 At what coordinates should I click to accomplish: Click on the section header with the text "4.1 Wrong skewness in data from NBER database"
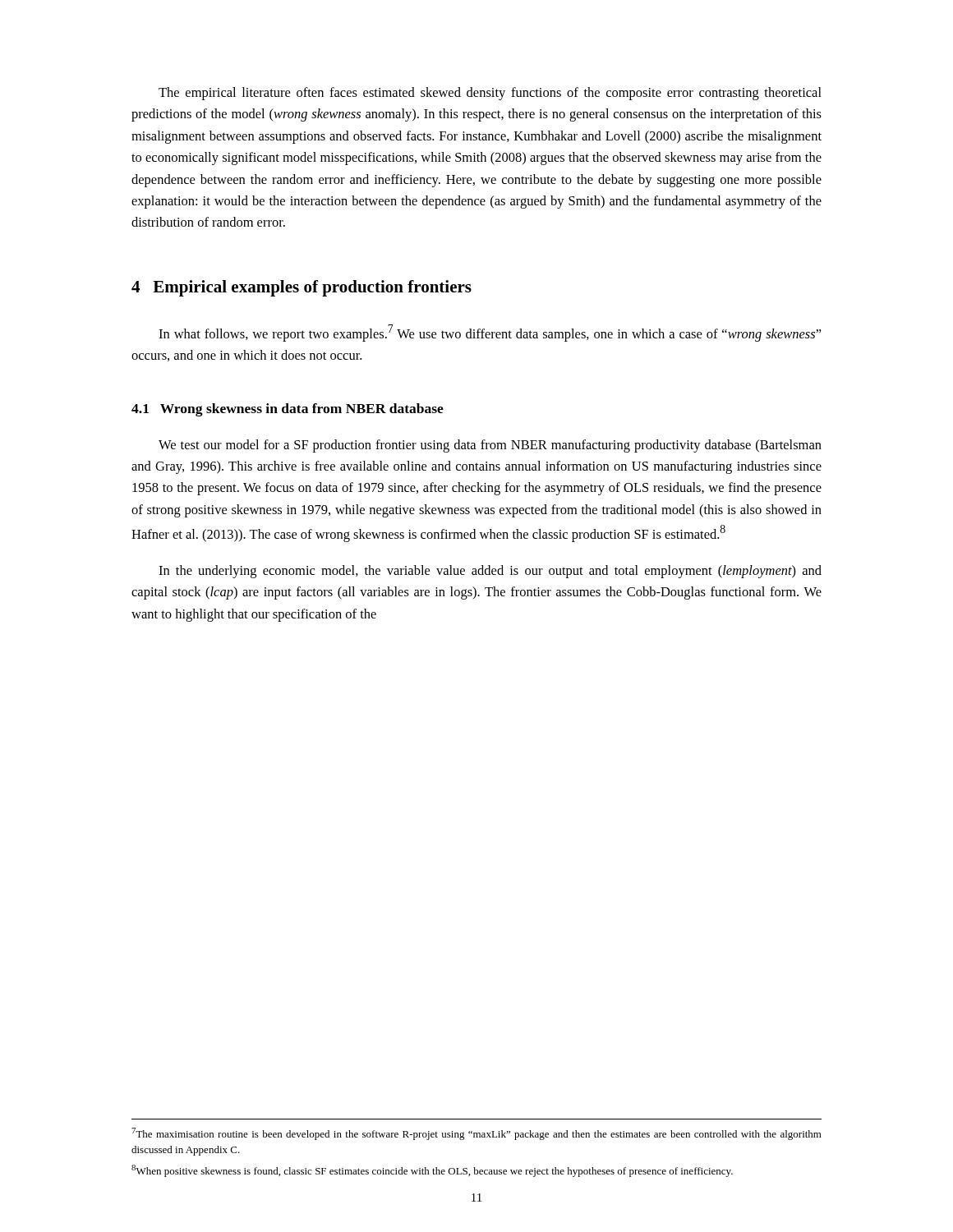point(287,408)
